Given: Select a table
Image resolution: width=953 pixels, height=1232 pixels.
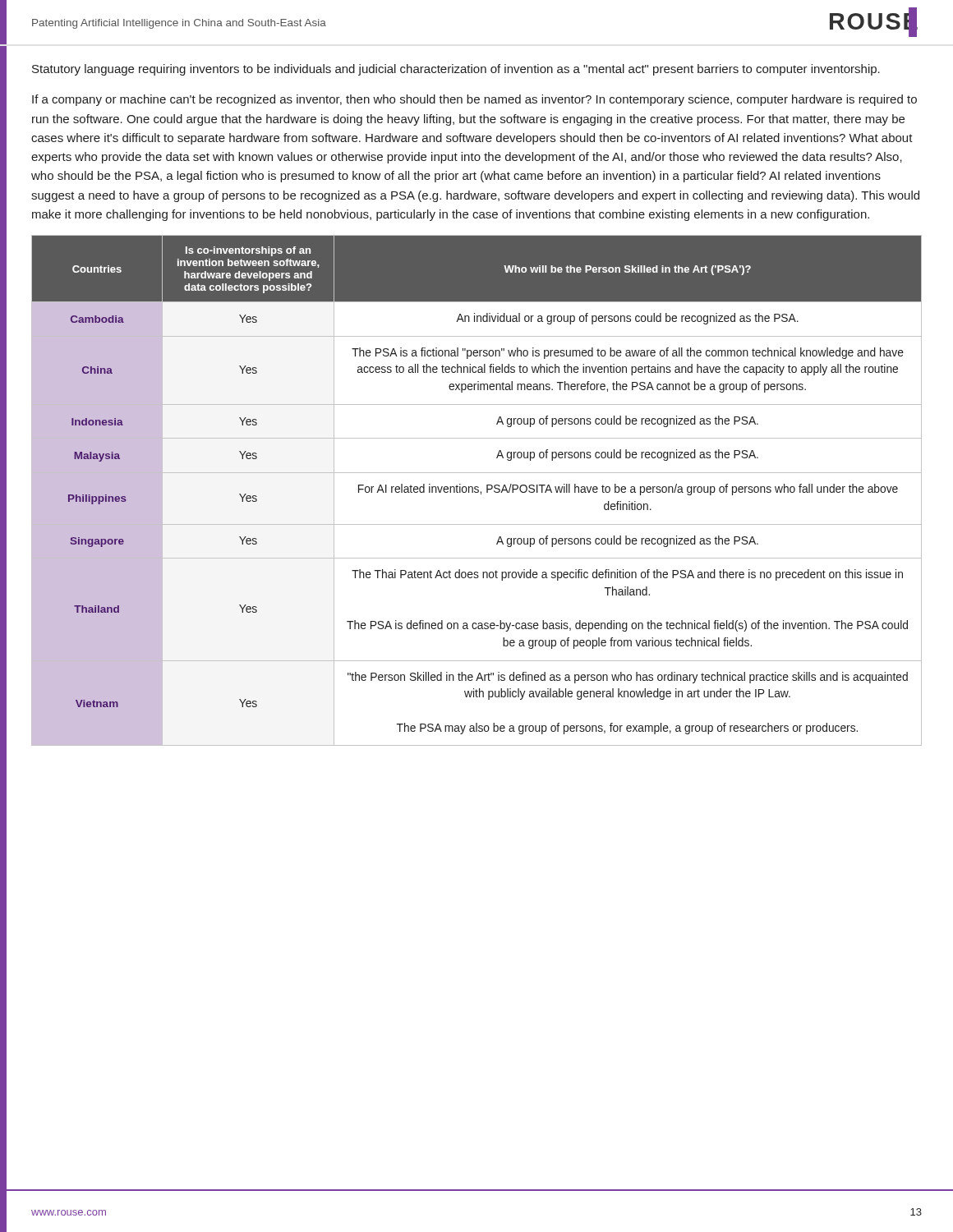Looking at the screenshot, I should (x=476, y=491).
